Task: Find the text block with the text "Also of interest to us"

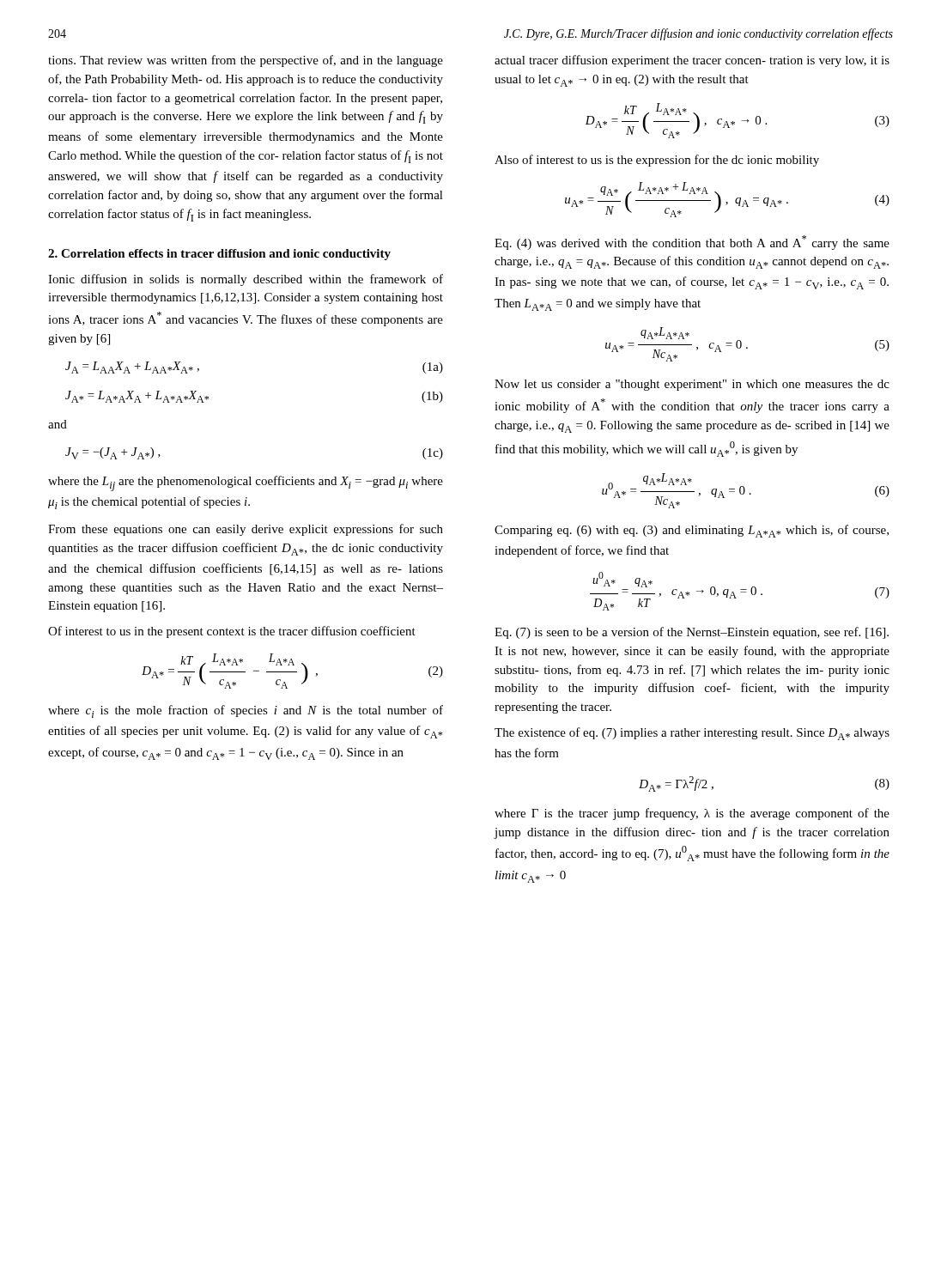Action: (692, 161)
